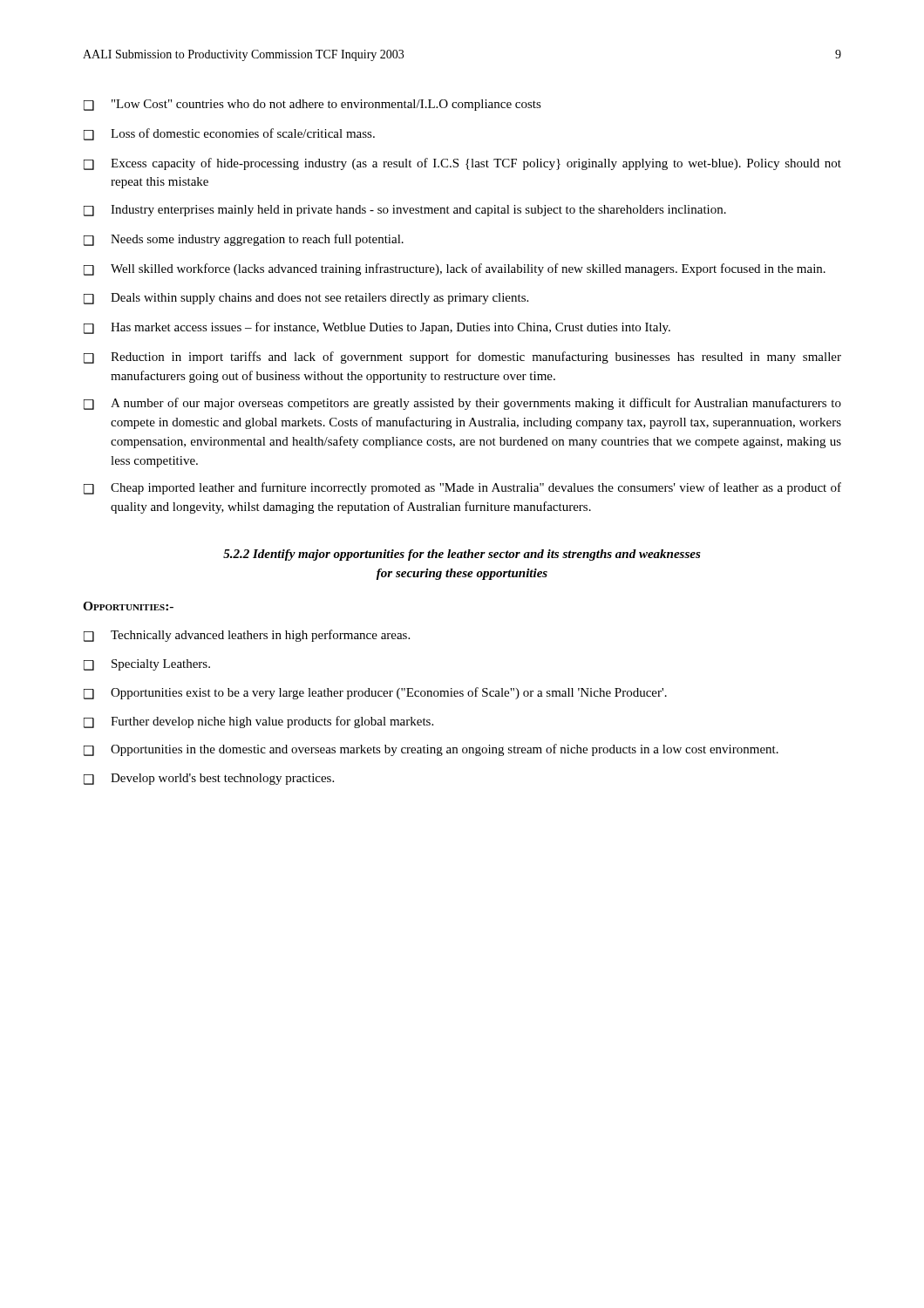Navigate to the block starting "❑ Further develop niche high value products for"

pos(258,722)
